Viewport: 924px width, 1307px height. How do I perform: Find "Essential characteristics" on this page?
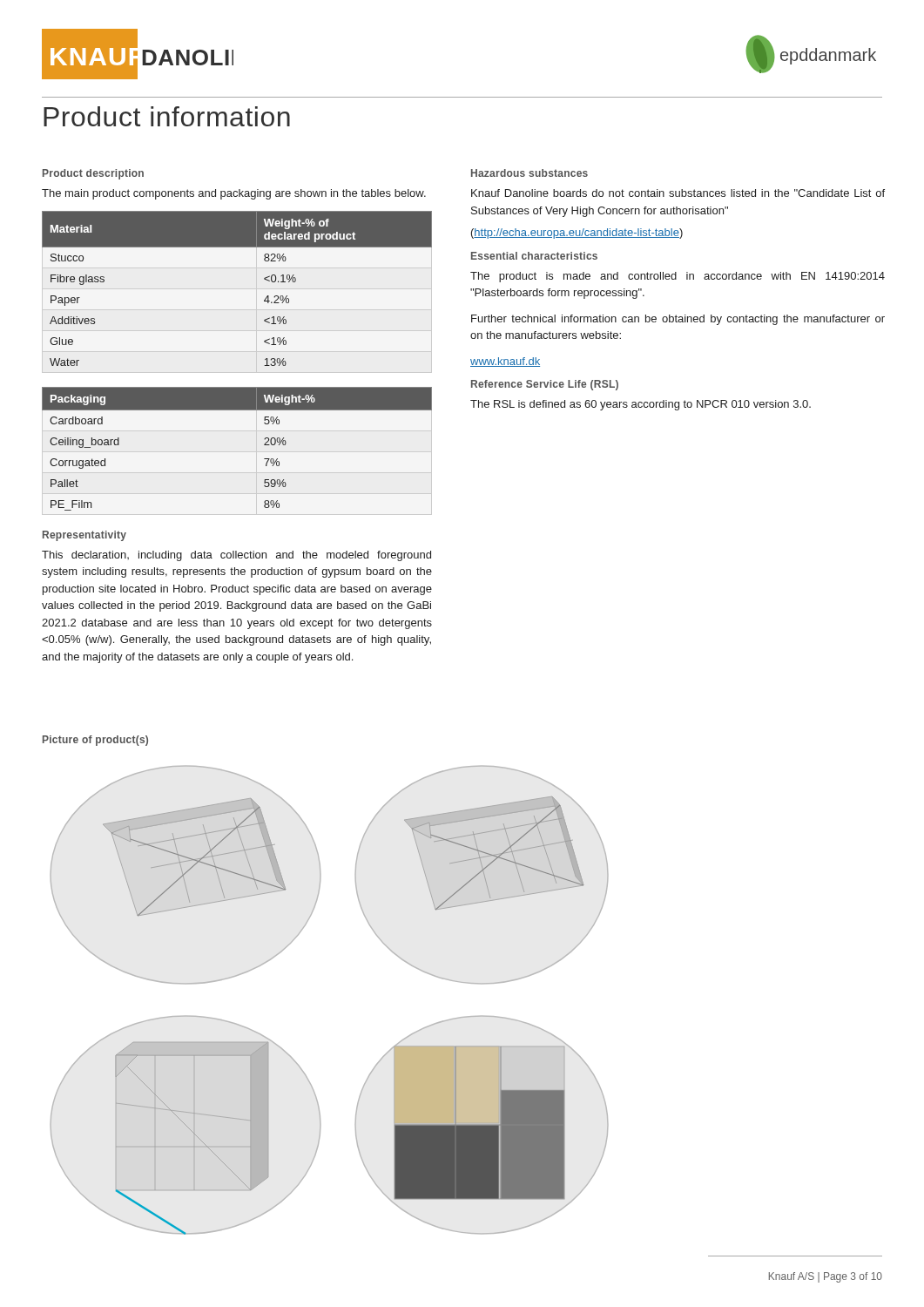click(x=534, y=256)
